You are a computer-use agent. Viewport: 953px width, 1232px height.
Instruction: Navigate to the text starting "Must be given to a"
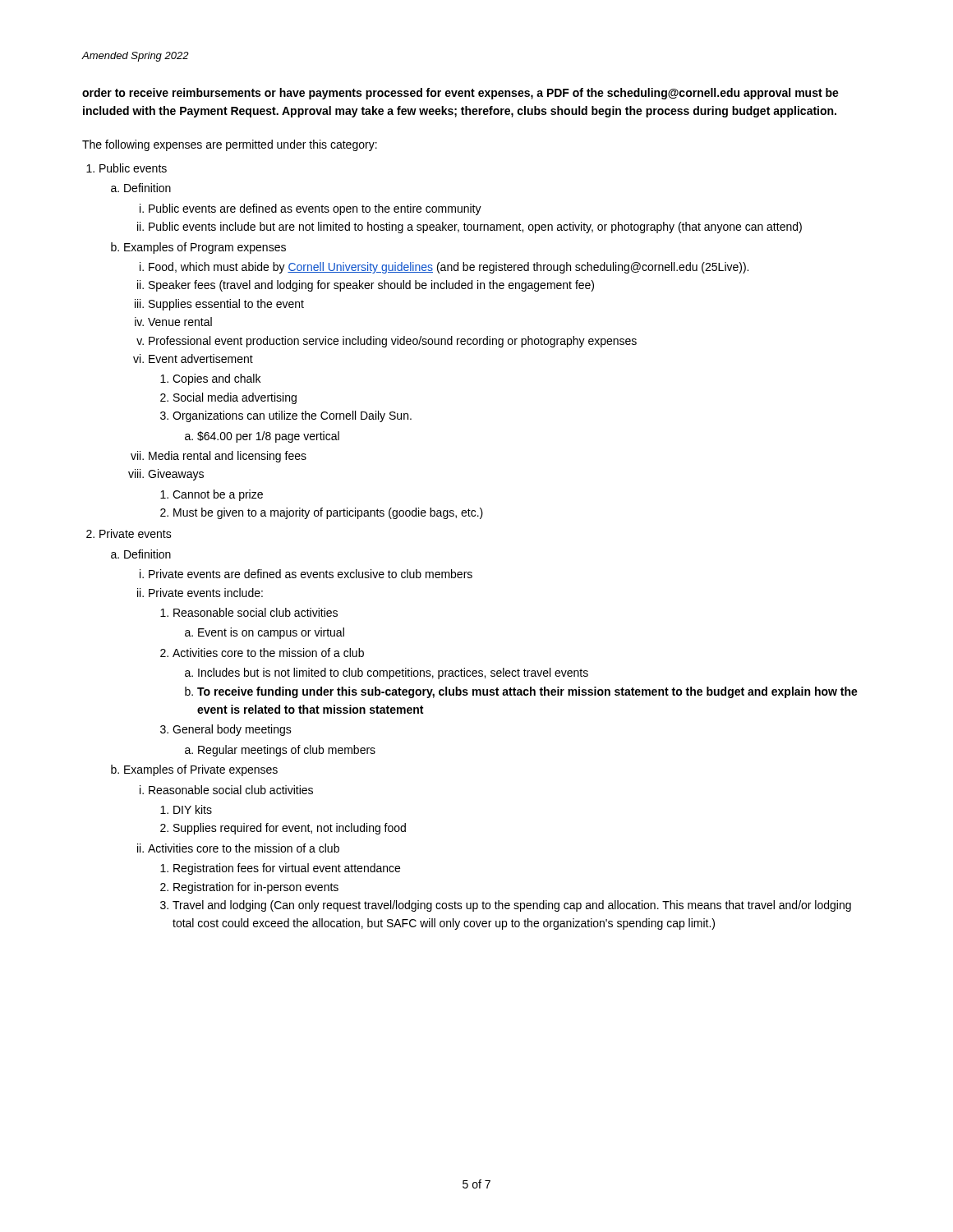328,513
